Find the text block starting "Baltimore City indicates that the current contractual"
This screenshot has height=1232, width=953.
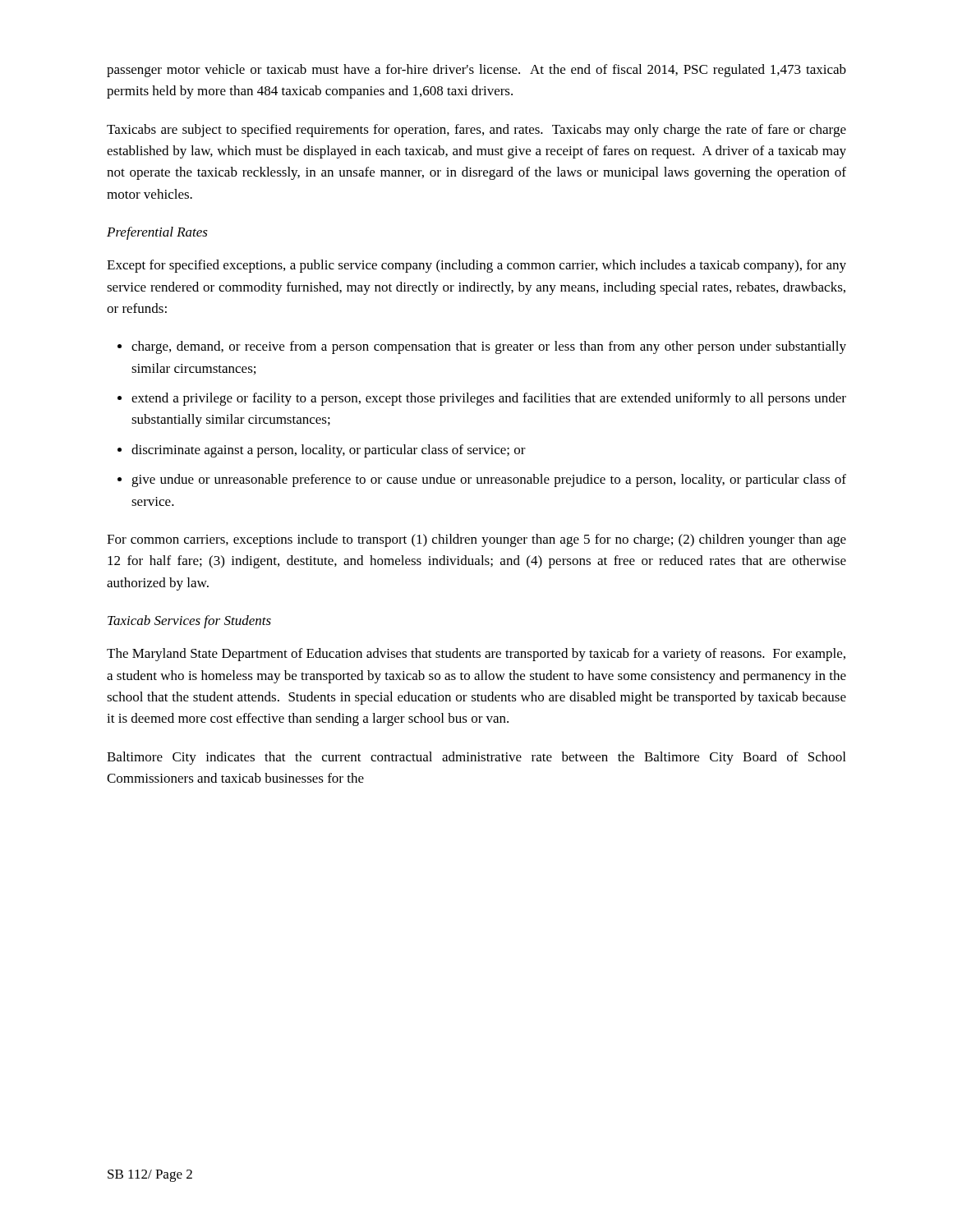[x=476, y=767]
